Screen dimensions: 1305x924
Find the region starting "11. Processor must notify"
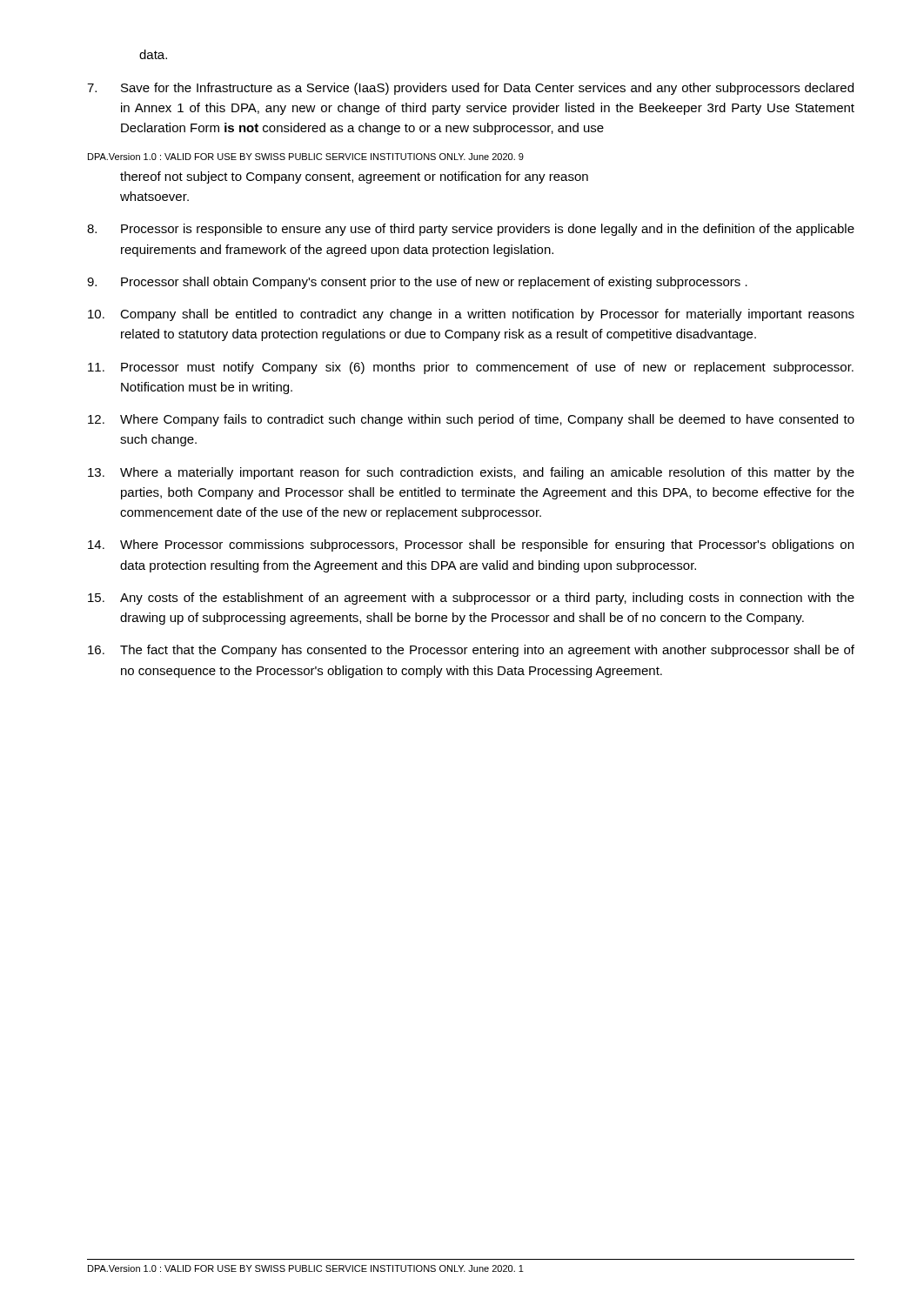tap(471, 376)
